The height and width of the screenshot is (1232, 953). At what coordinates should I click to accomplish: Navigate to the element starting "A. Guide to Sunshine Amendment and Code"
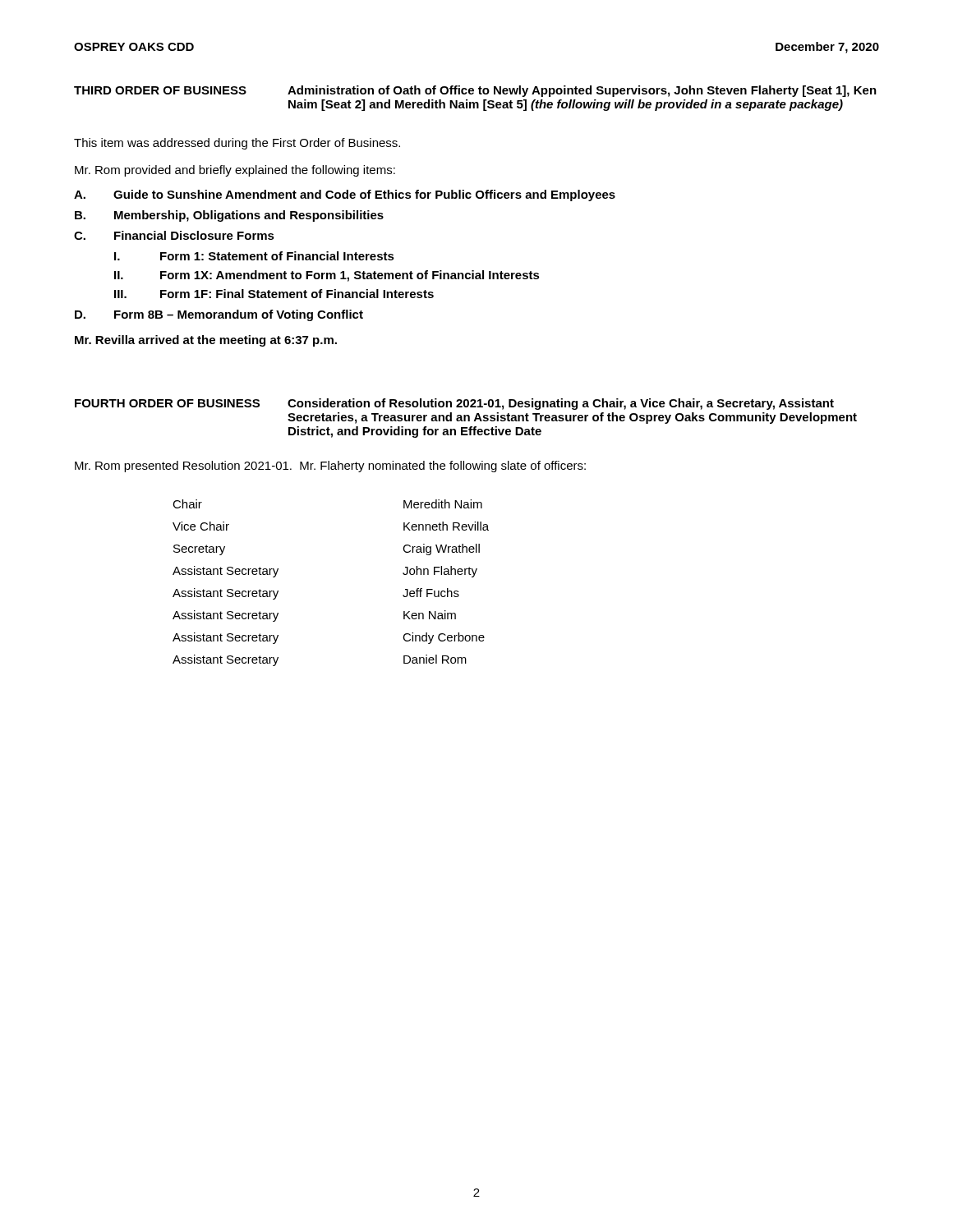[345, 194]
